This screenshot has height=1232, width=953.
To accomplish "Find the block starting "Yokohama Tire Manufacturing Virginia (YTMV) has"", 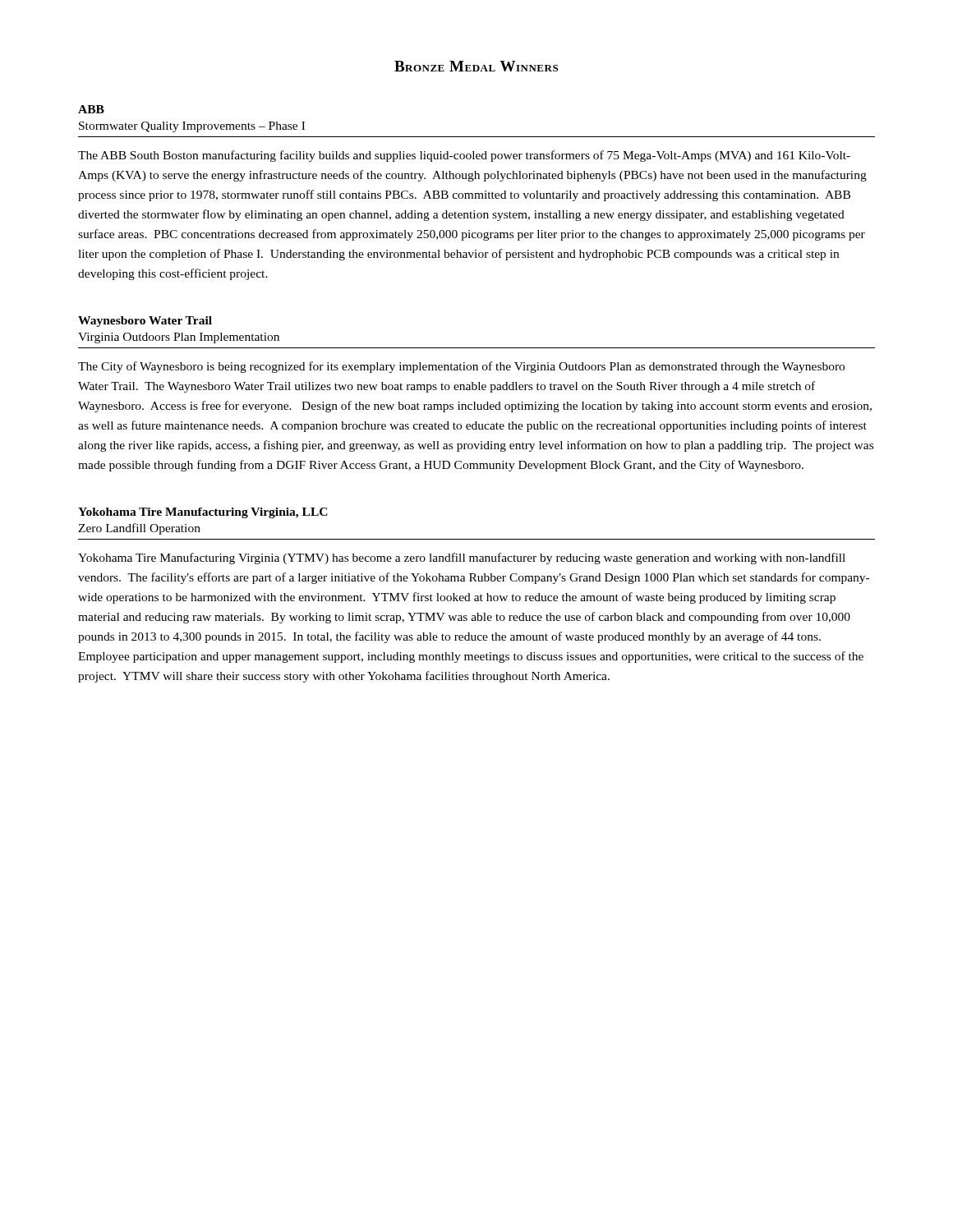I will (474, 617).
